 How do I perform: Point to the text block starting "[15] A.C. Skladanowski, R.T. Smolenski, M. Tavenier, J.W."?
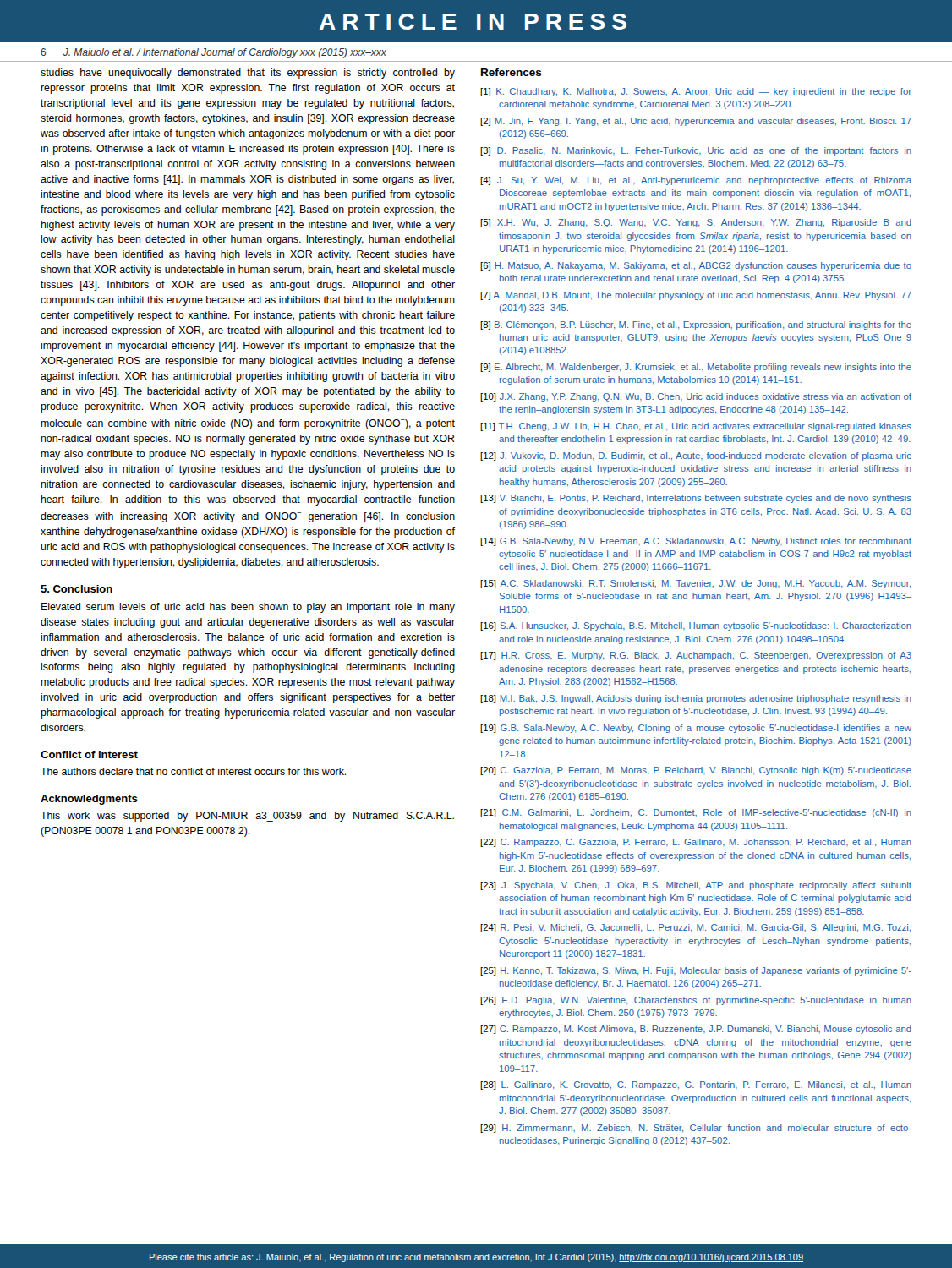point(696,596)
